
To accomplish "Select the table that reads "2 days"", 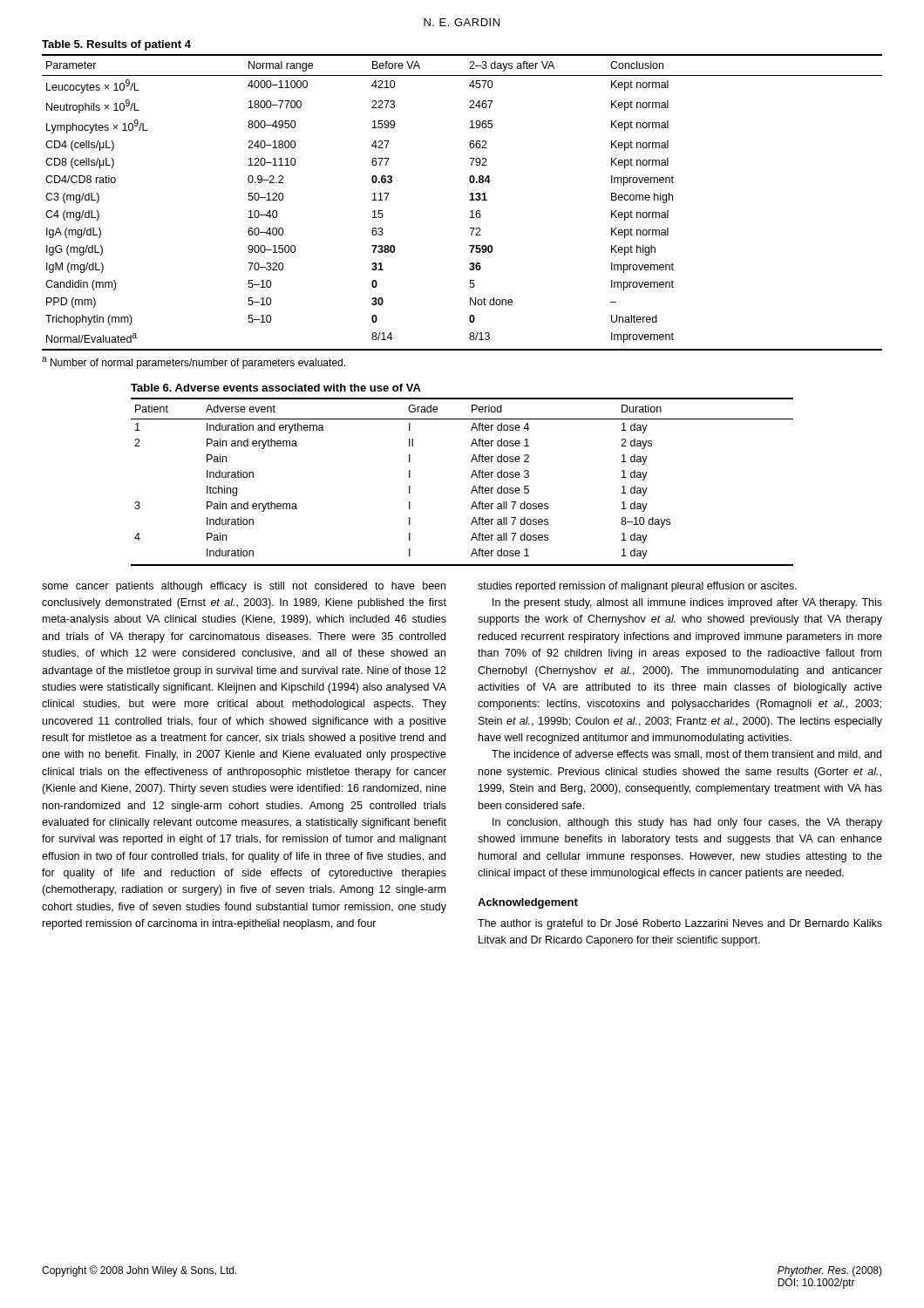I will [462, 481].
